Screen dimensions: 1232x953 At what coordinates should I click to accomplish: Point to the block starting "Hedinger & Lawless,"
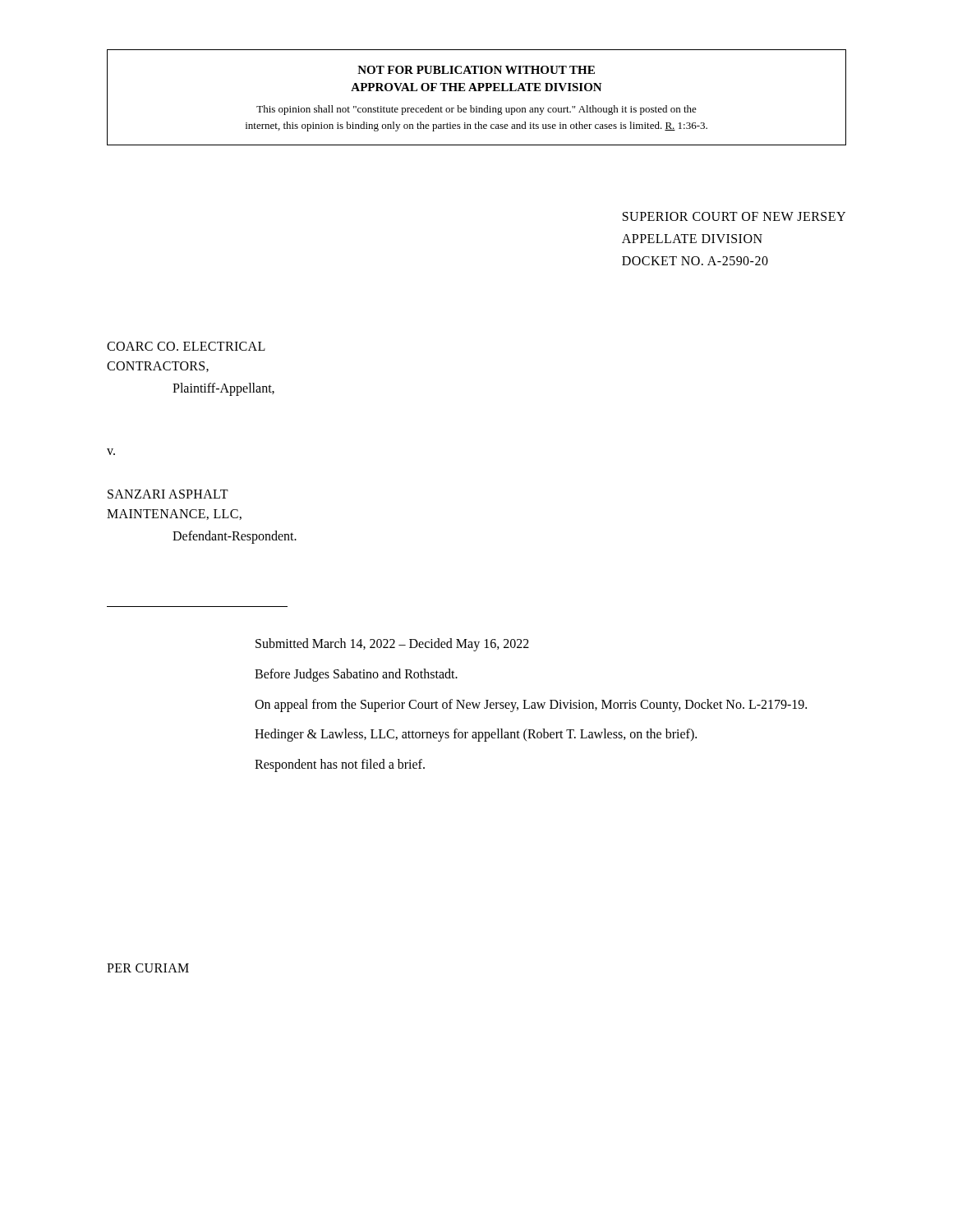pos(550,735)
